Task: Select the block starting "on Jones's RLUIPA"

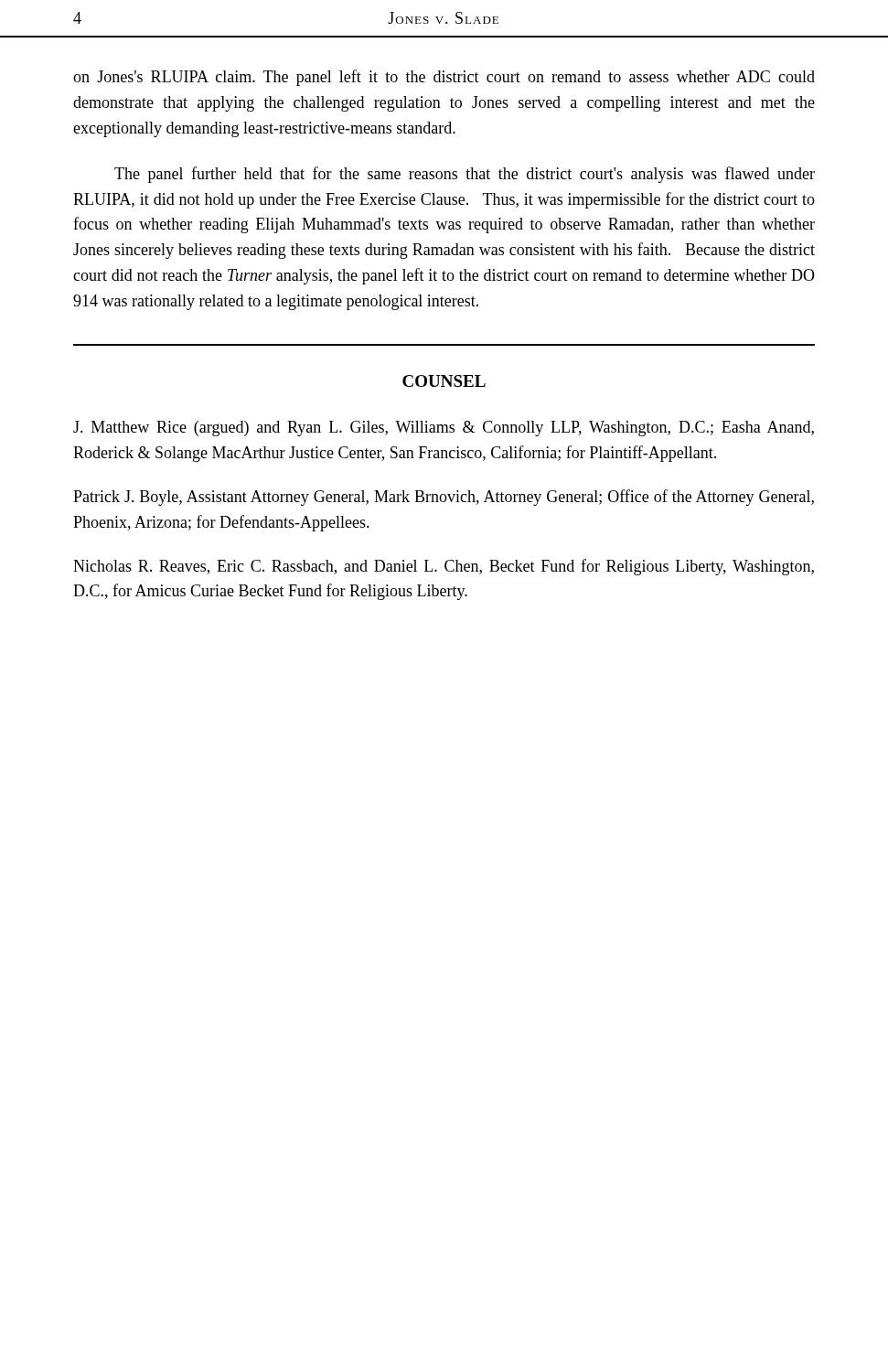Action: (444, 102)
